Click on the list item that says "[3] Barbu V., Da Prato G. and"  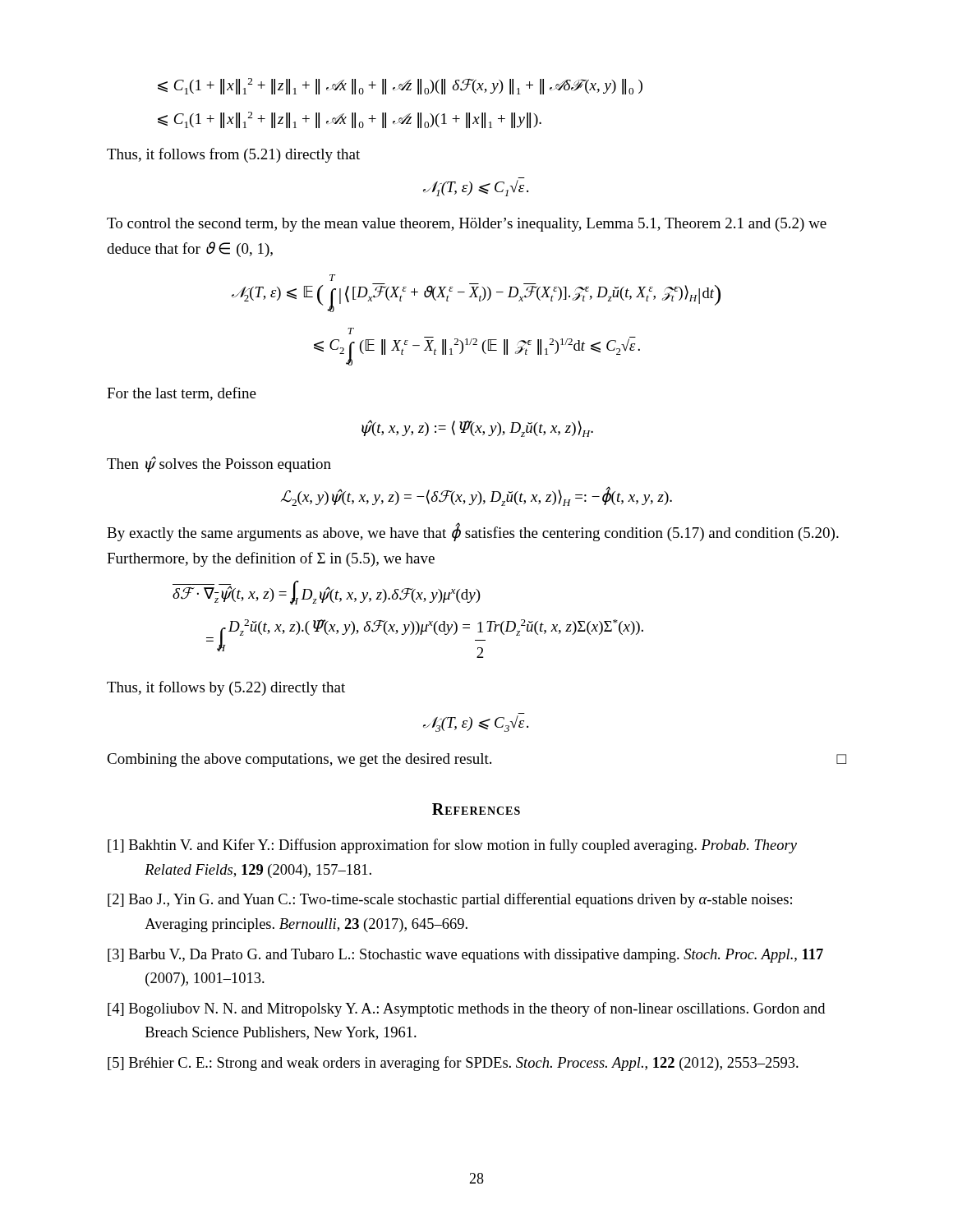coord(465,966)
